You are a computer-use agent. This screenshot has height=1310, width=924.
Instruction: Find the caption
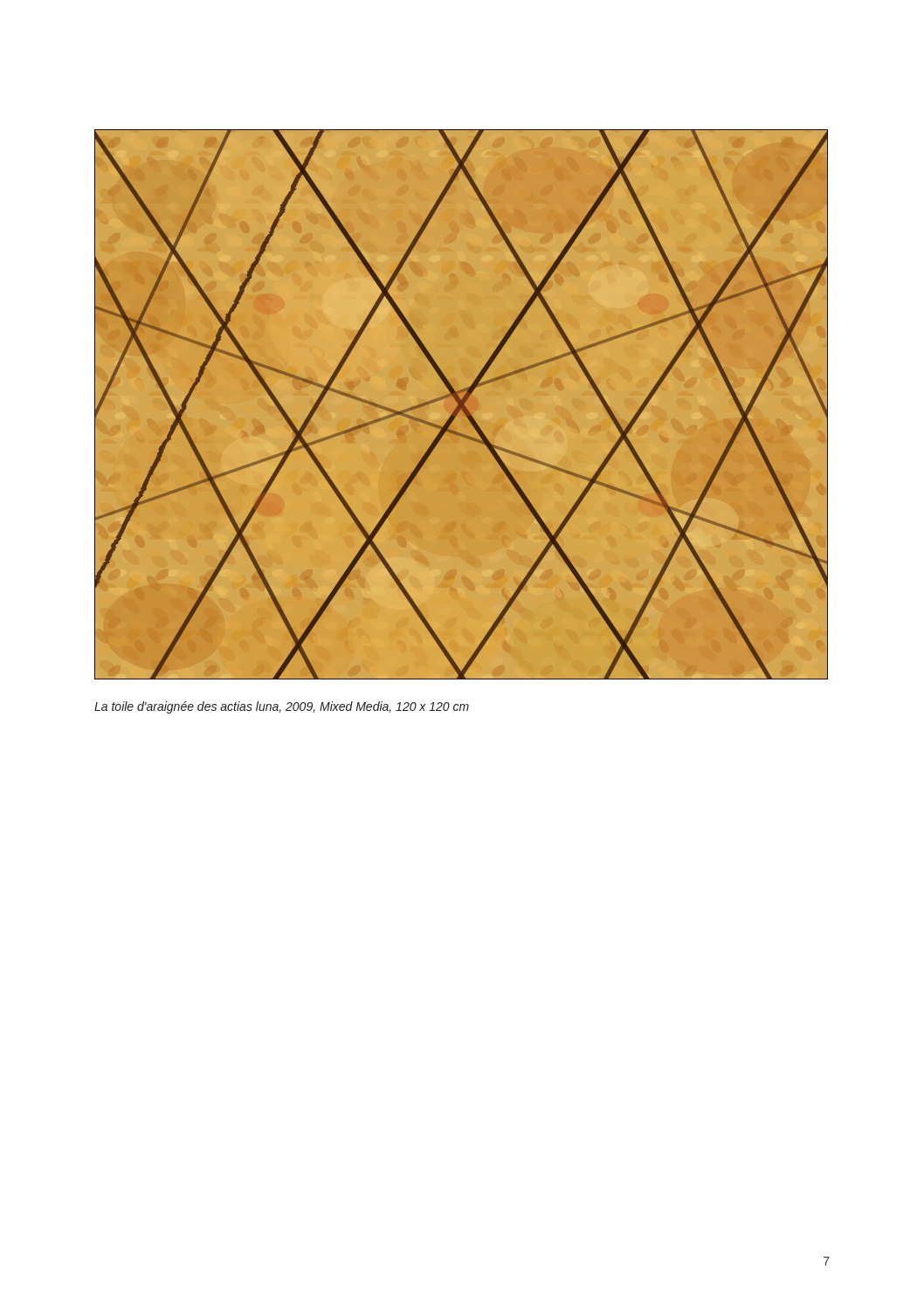pos(282,707)
